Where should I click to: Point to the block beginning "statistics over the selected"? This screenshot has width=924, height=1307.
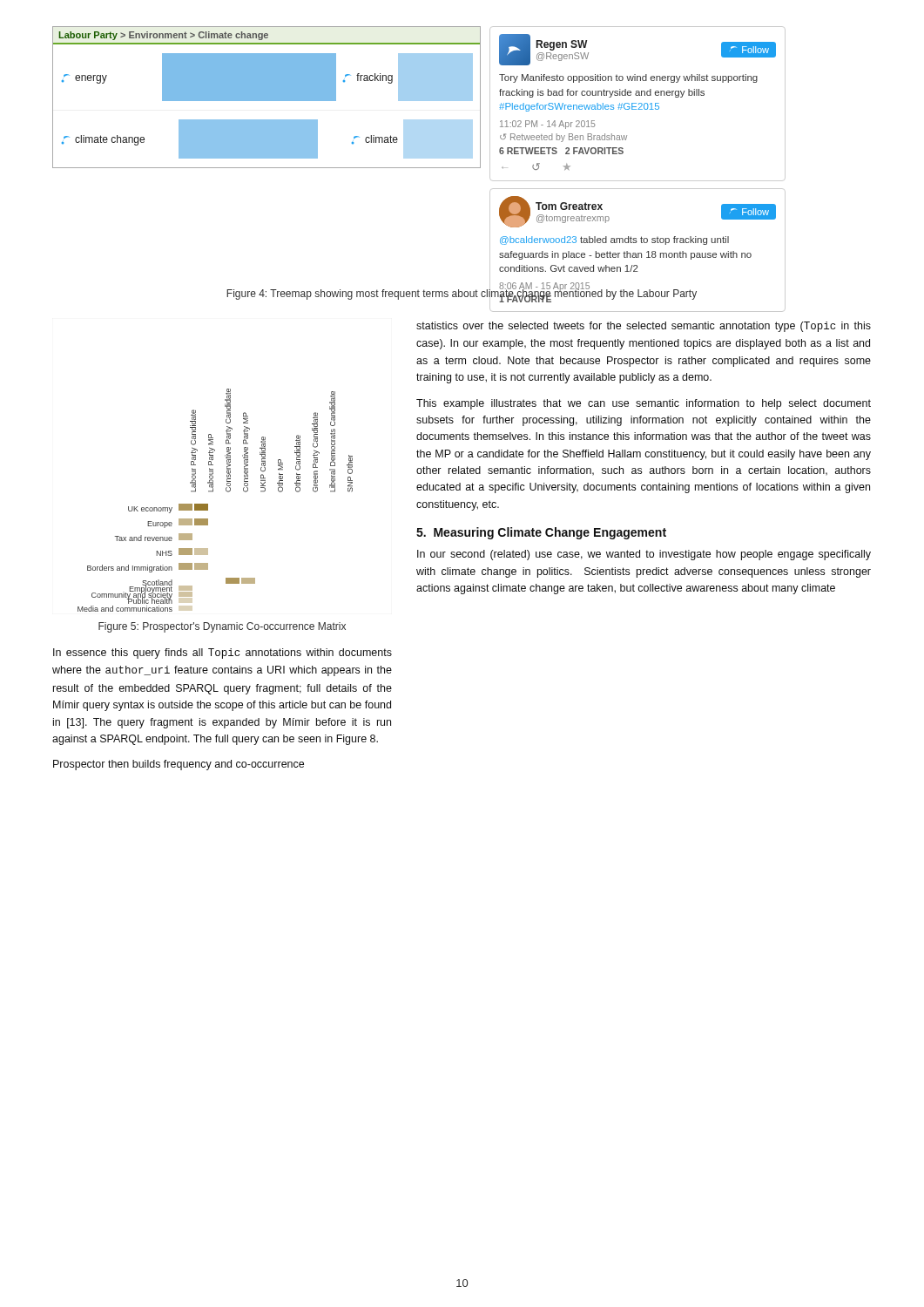[x=644, y=352]
